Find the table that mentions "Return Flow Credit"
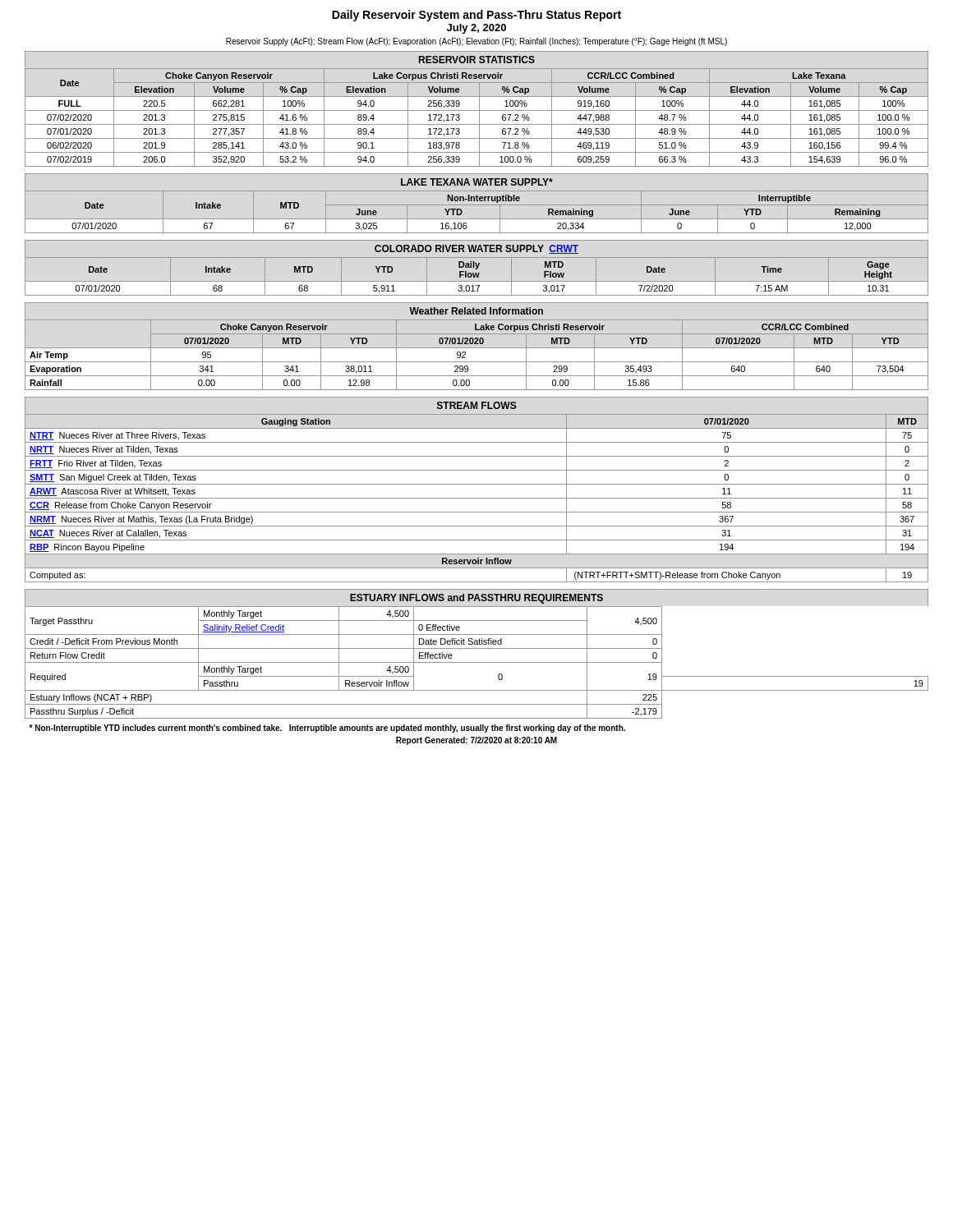953x1232 pixels. tap(476, 662)
